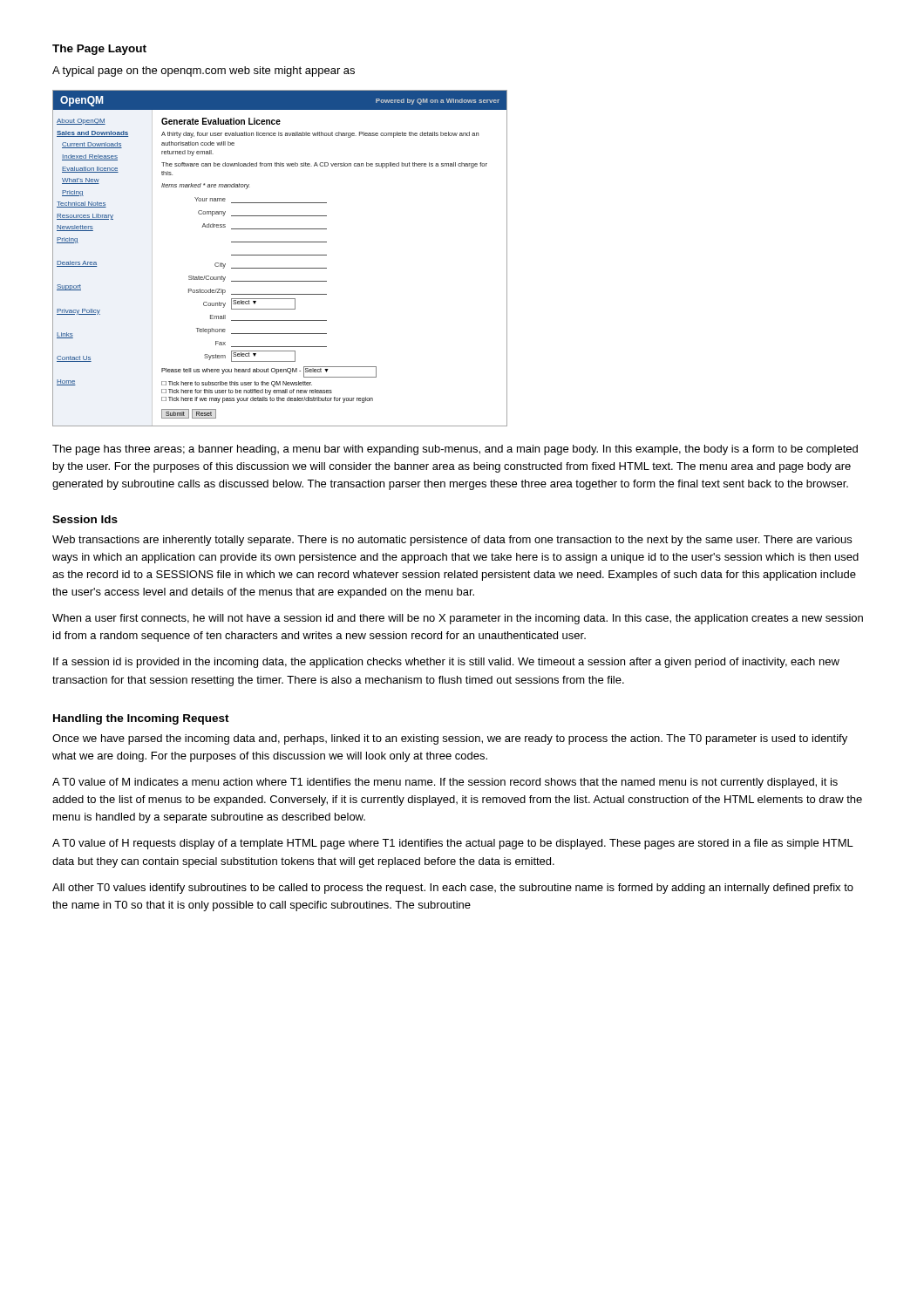This screenshot has height=1308, width=924.
Task: Locate the text block containing "Web transactions are"
Action: point(456,565)
